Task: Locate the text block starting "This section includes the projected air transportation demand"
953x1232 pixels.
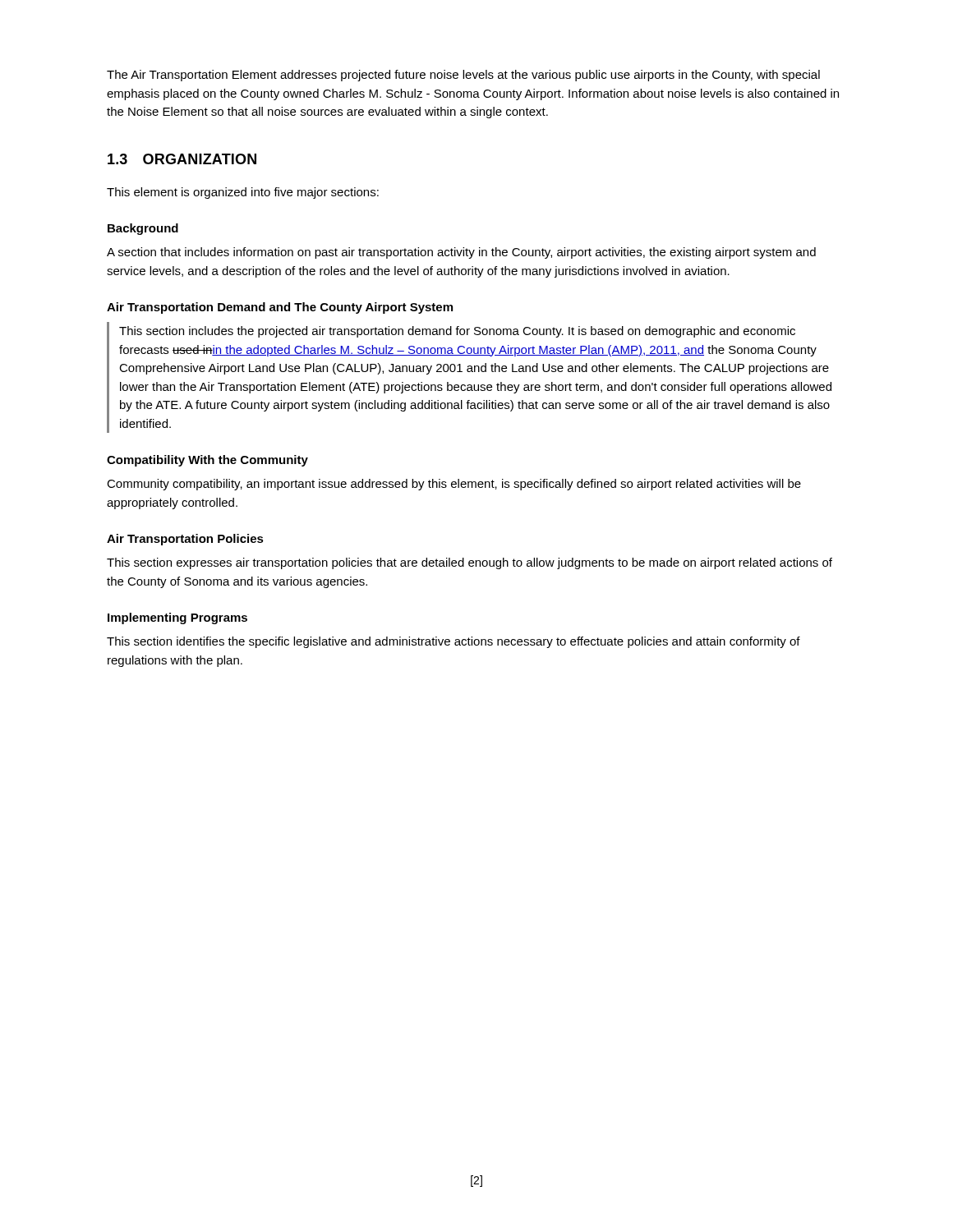Action: [x=476, y=377]
